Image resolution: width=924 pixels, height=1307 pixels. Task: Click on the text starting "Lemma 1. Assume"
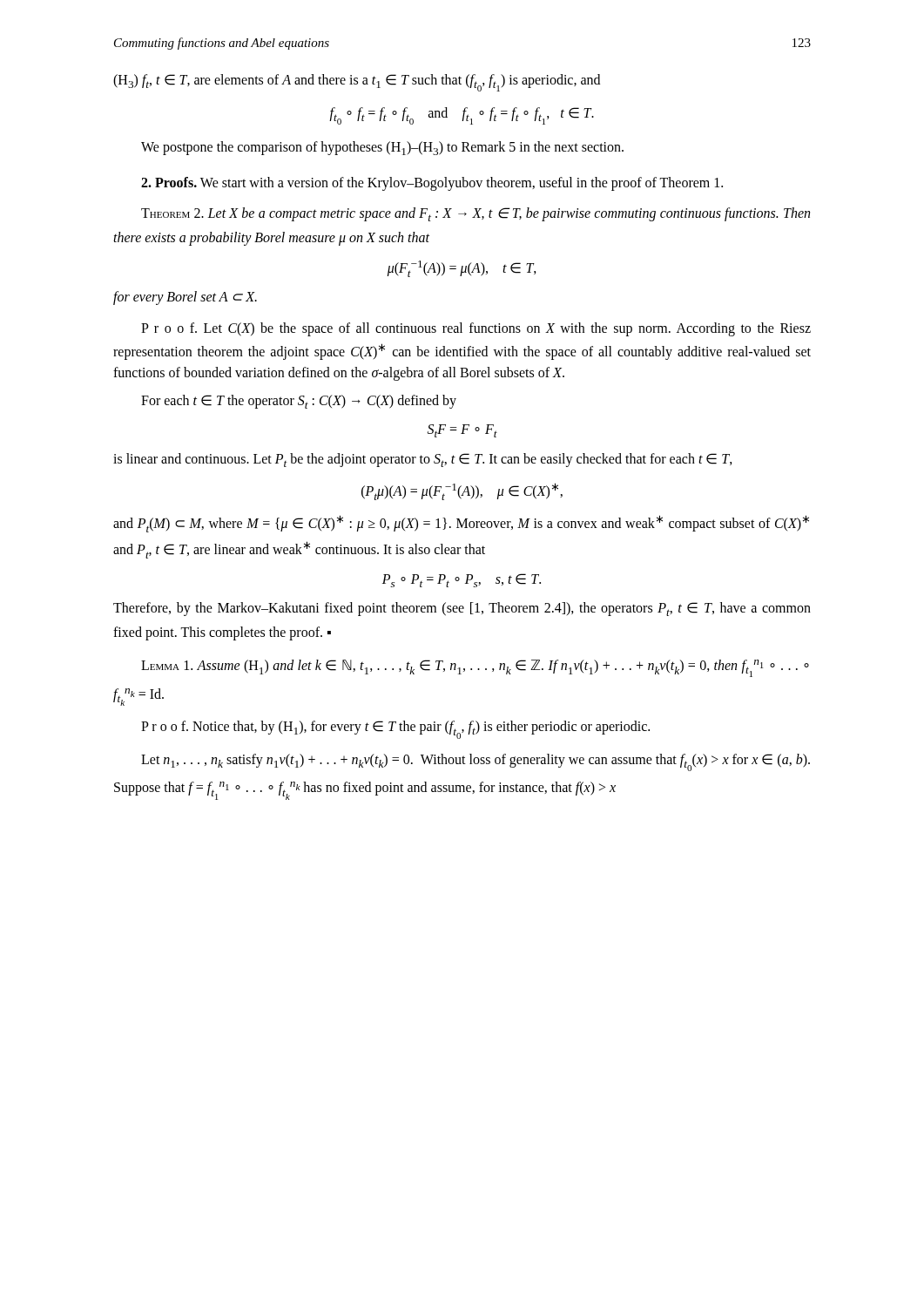pyautogui.click(x=462, y=681)
